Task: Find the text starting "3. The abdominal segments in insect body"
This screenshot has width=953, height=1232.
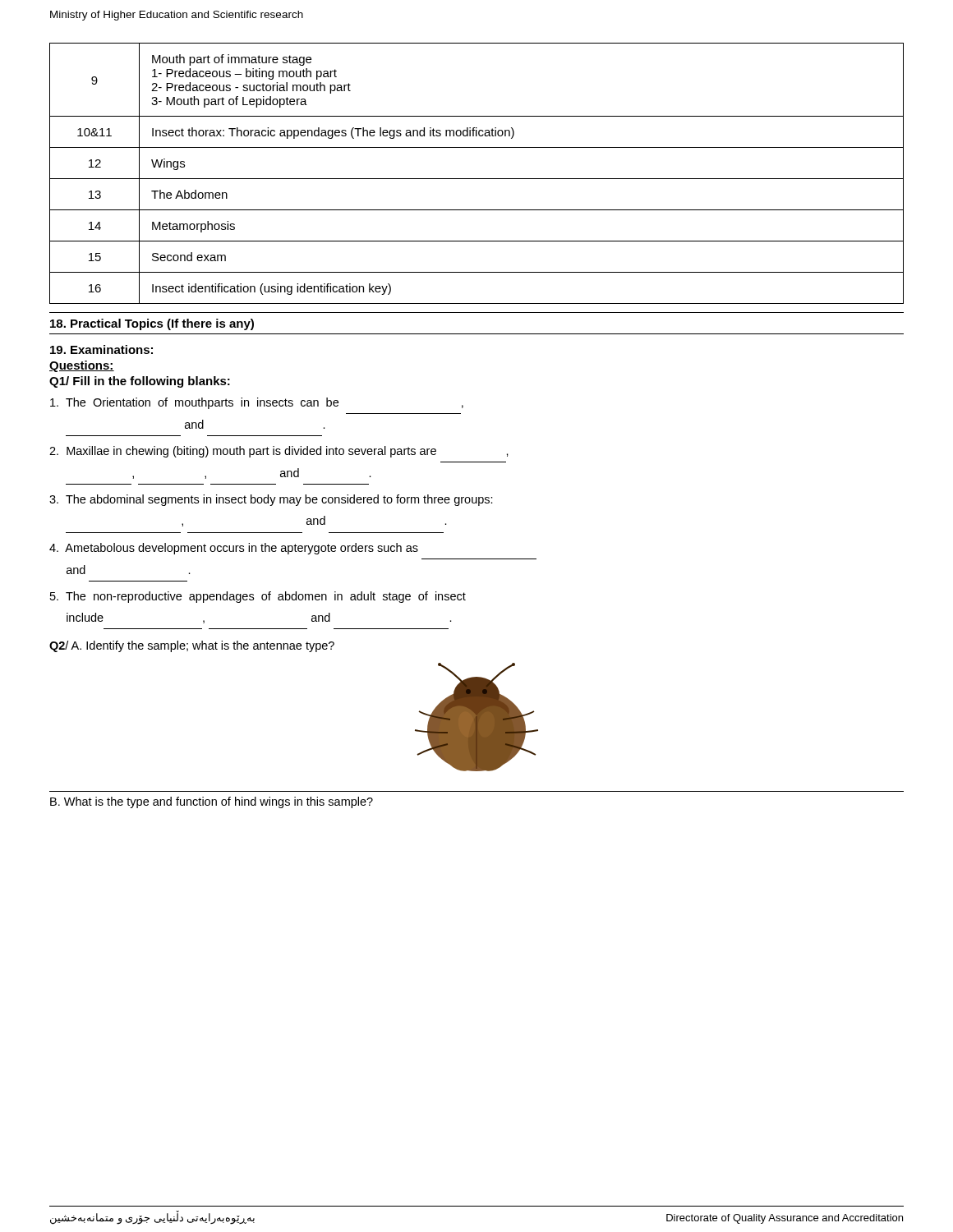Action: 271,513
